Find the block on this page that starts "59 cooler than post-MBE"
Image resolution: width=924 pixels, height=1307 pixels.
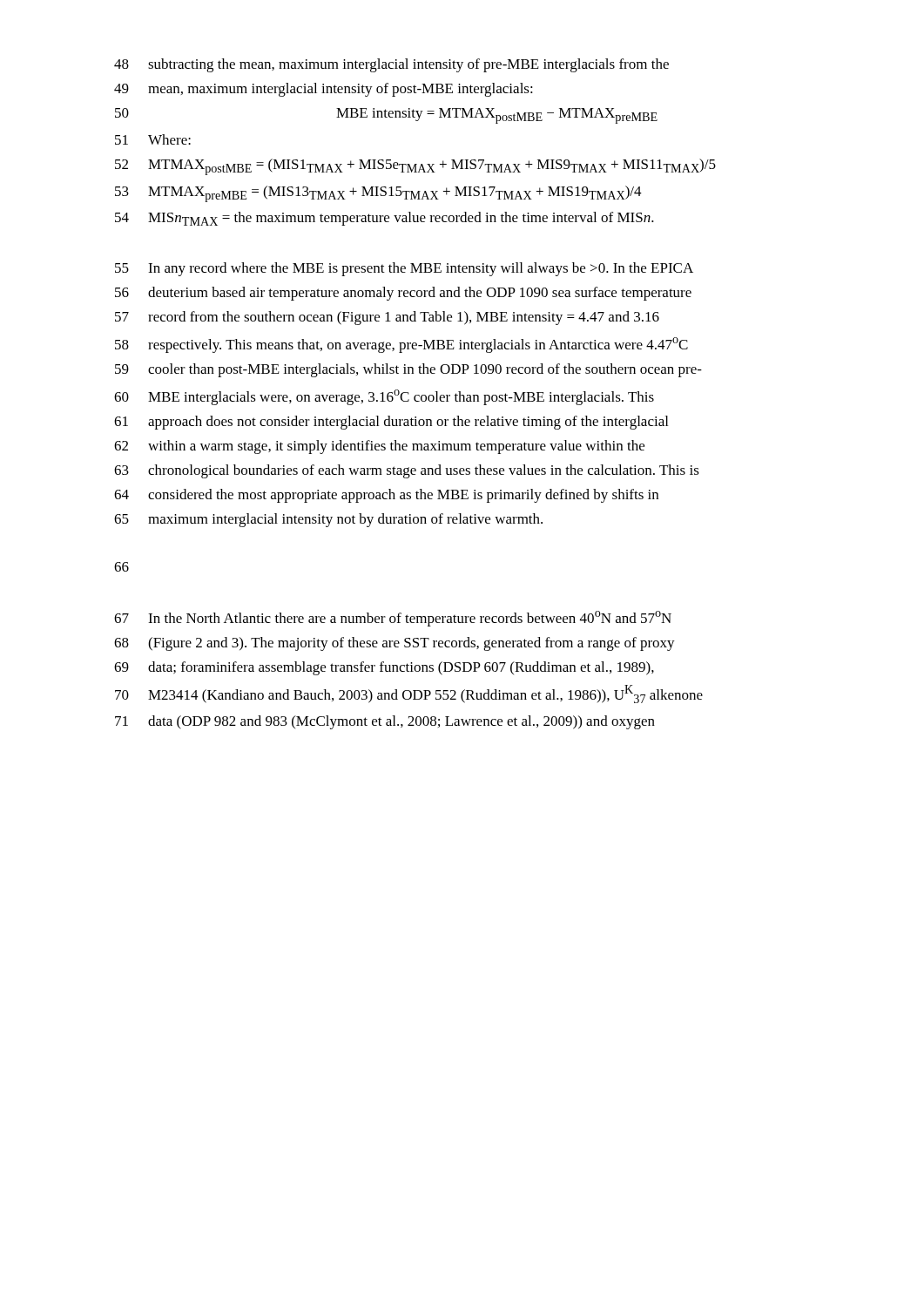click(x=471, y=370)
